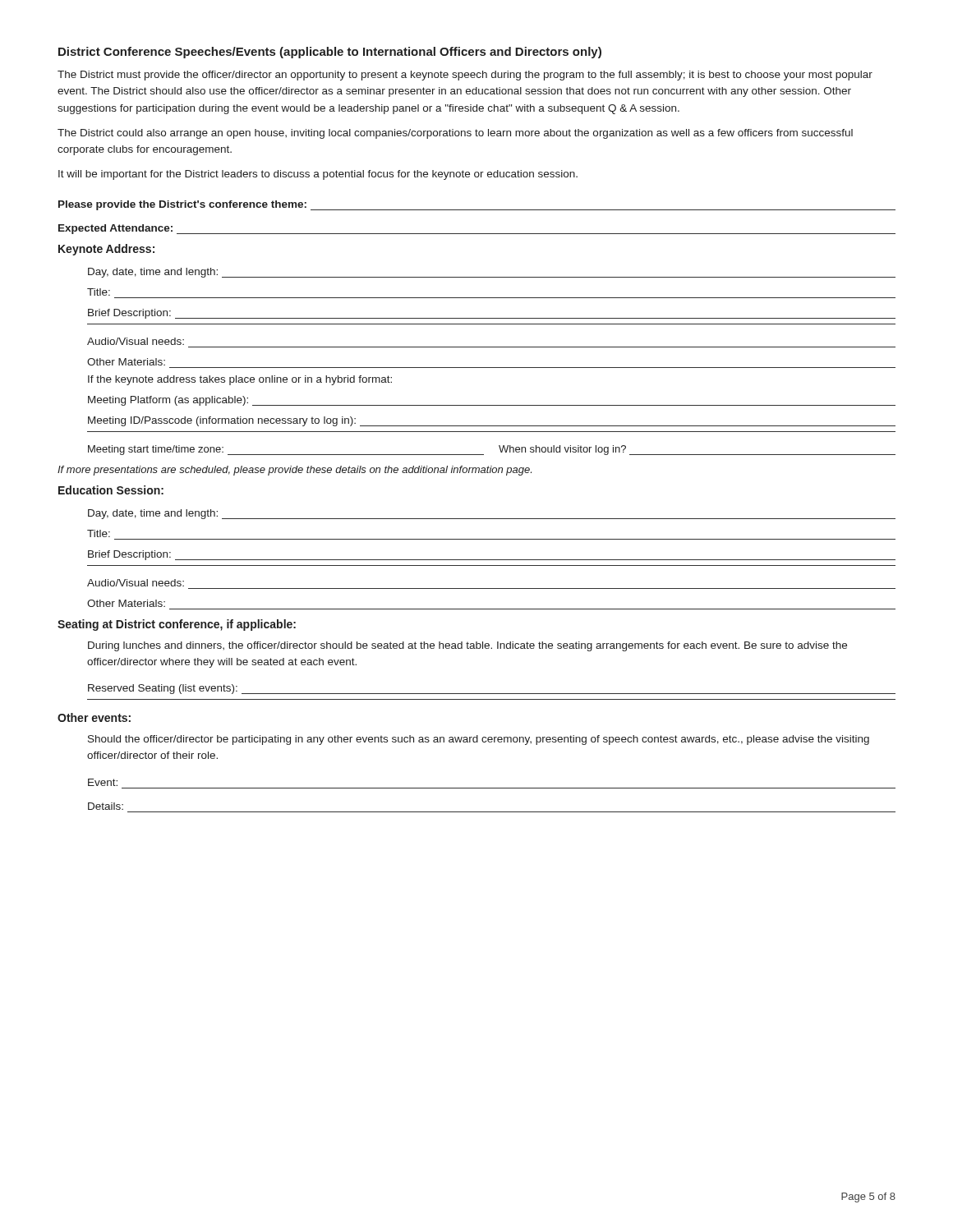This screenshot has width=953, height=1232.
Task: Find the passage starting "District Conference Speeches/Events"
Action: 330,51
